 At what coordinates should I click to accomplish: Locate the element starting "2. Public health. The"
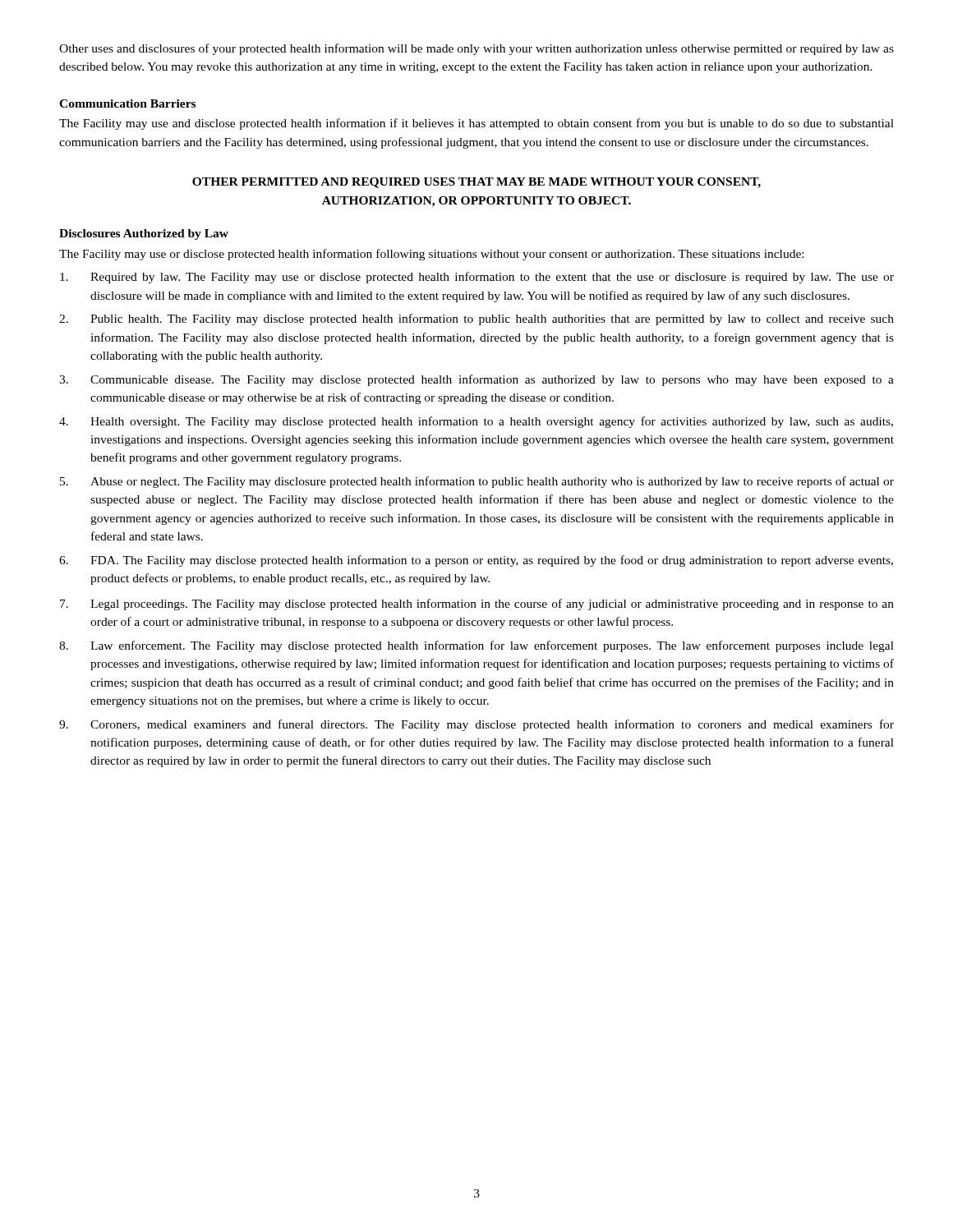476,337
